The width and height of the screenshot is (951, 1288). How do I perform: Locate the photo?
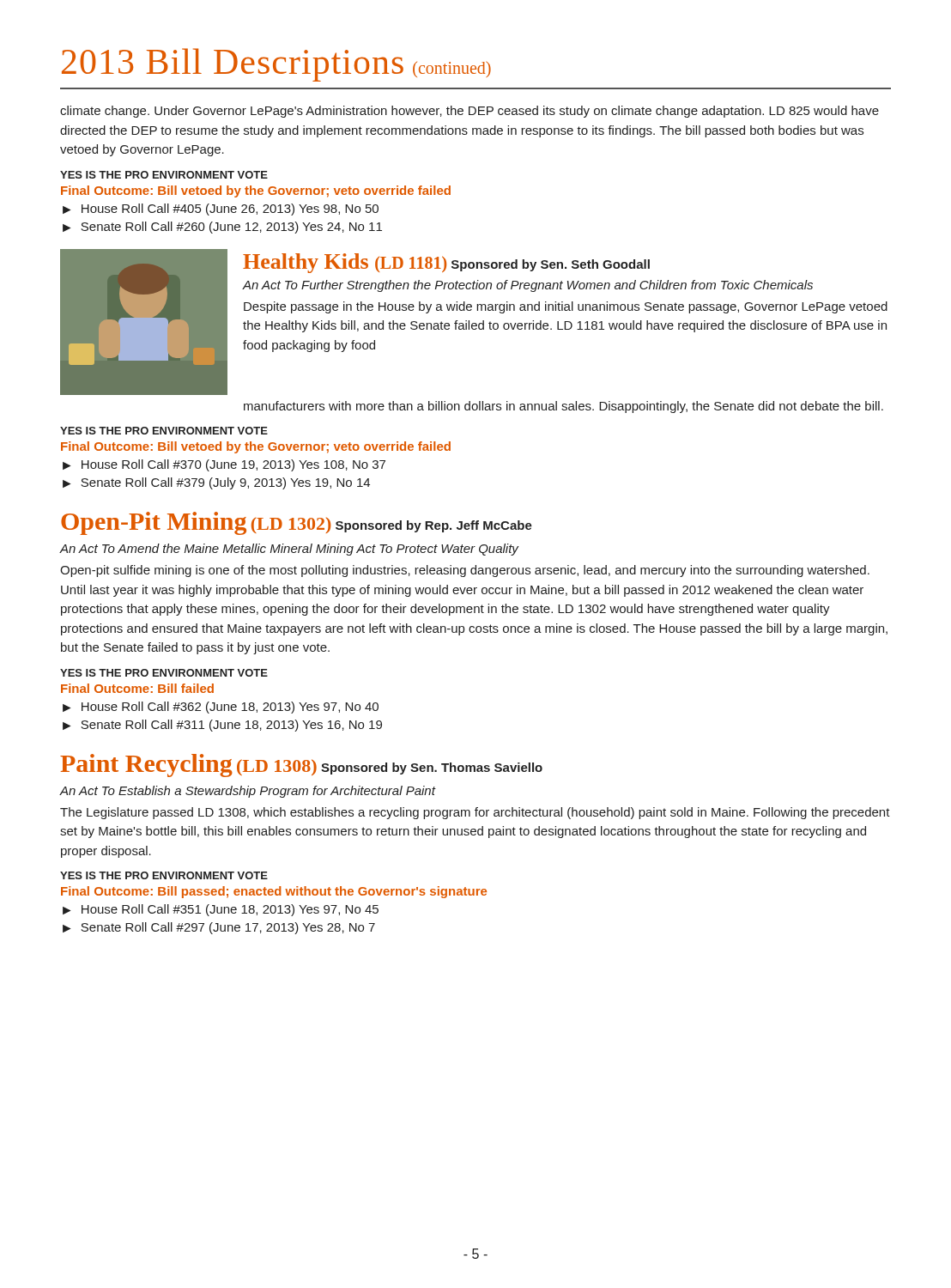(144, 322)
